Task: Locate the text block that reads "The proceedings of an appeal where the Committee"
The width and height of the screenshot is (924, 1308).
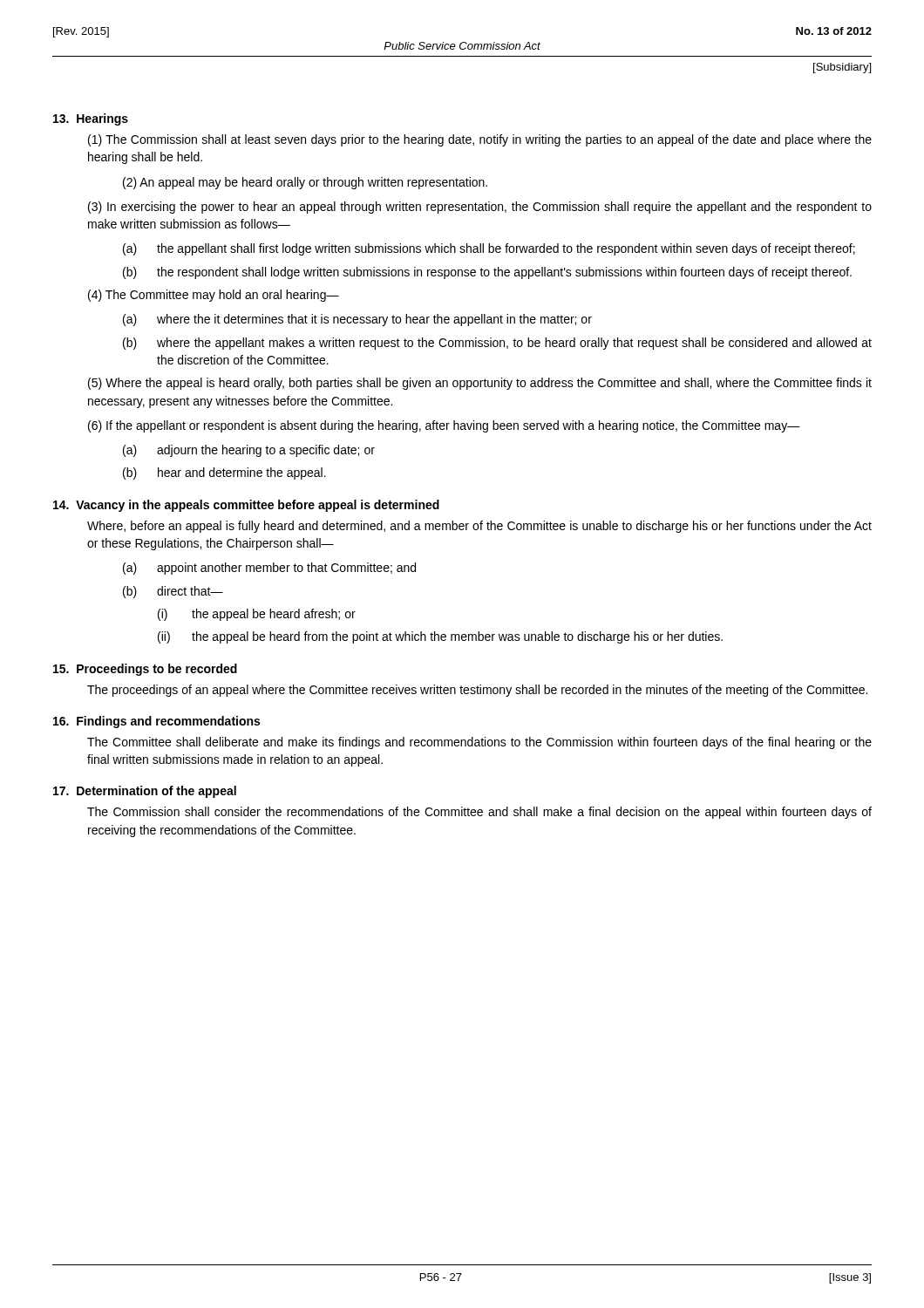Action: pos(478,689)
